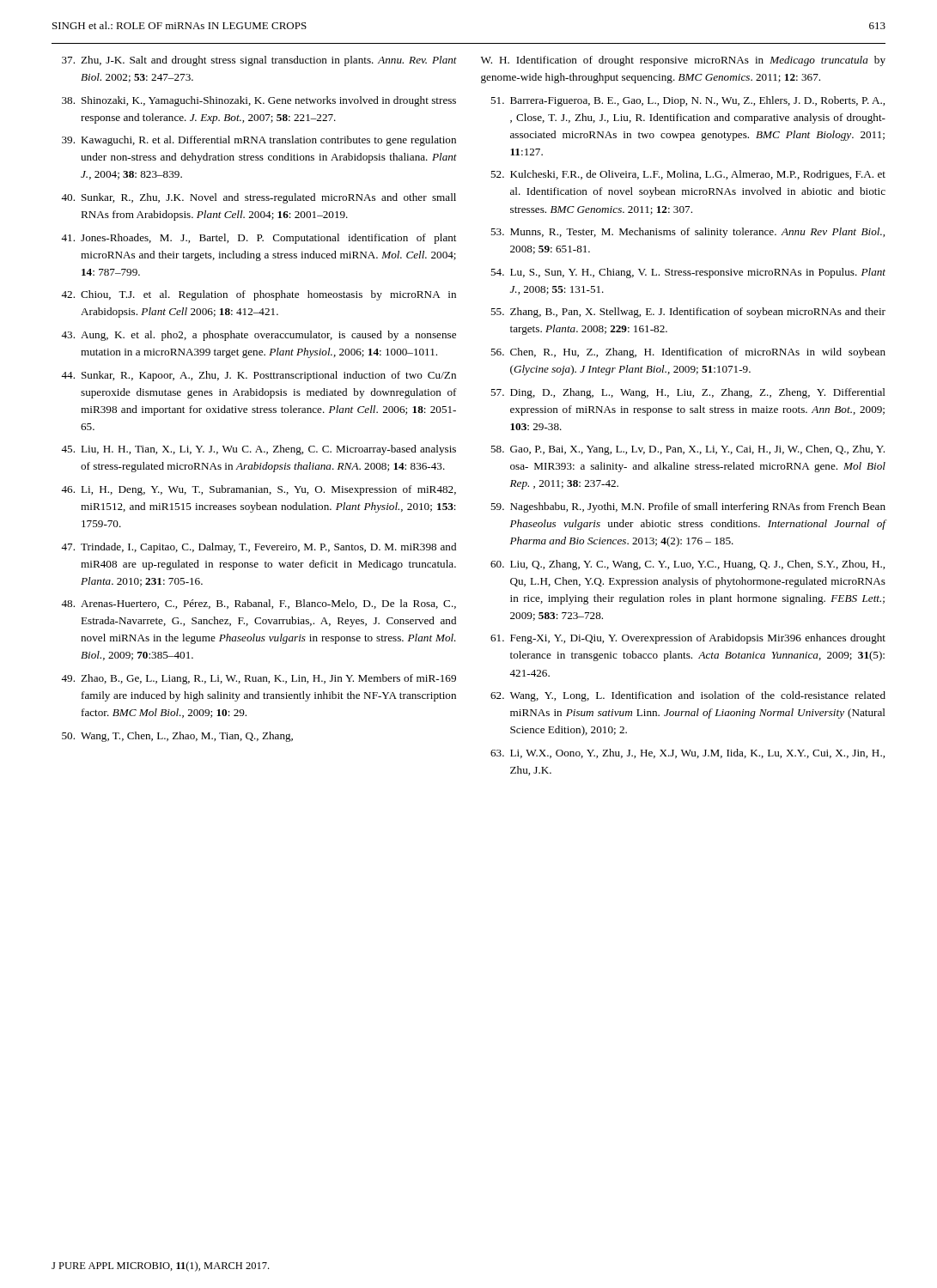Navigate to the block starting "44. Sunkar, R., Kapoor, A.,"
Image resolution: width=937 pixels, height=1288 pixels.
[254, 401]
